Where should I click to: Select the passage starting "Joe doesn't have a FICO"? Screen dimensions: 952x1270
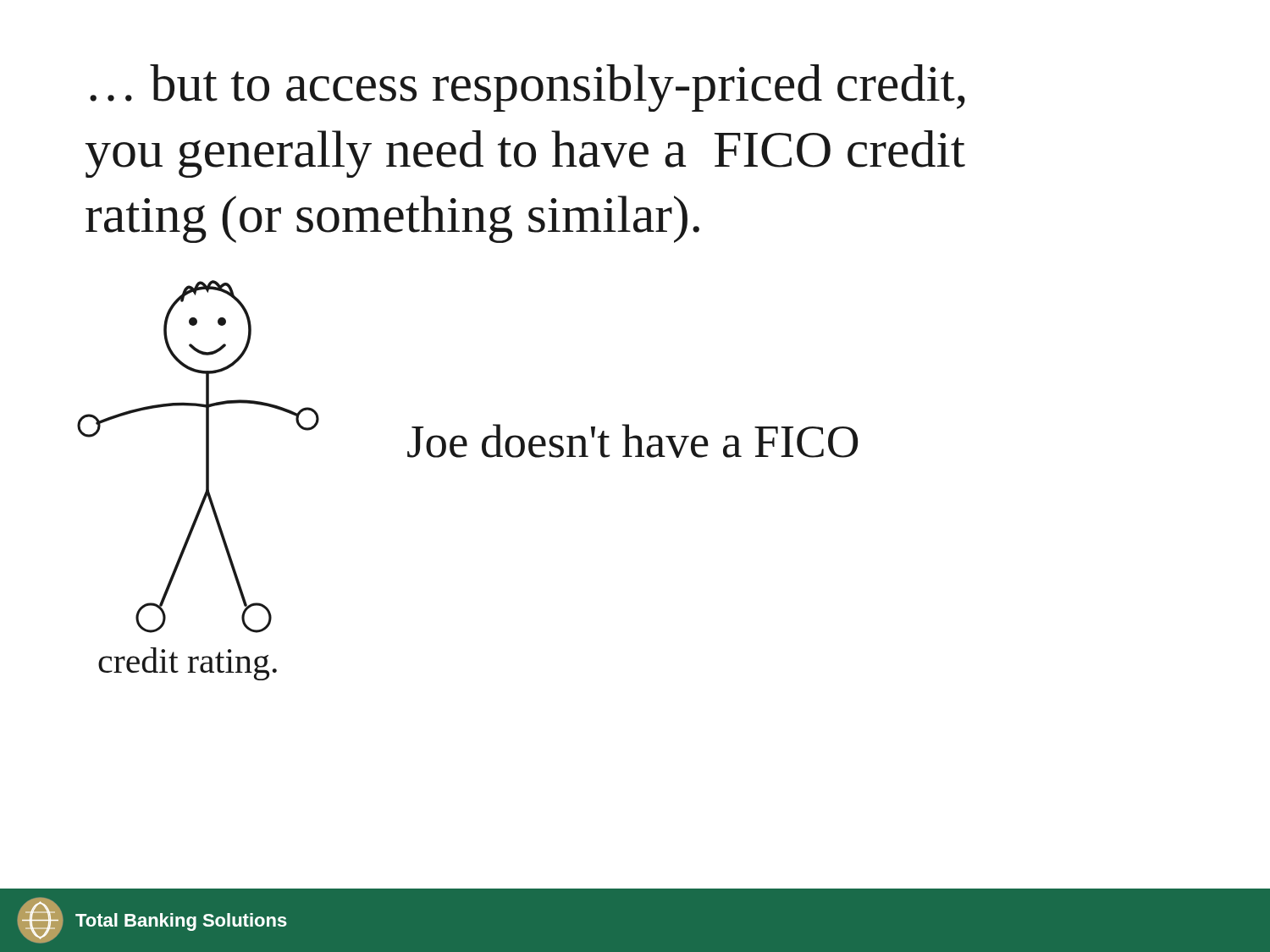coord(633,441)
